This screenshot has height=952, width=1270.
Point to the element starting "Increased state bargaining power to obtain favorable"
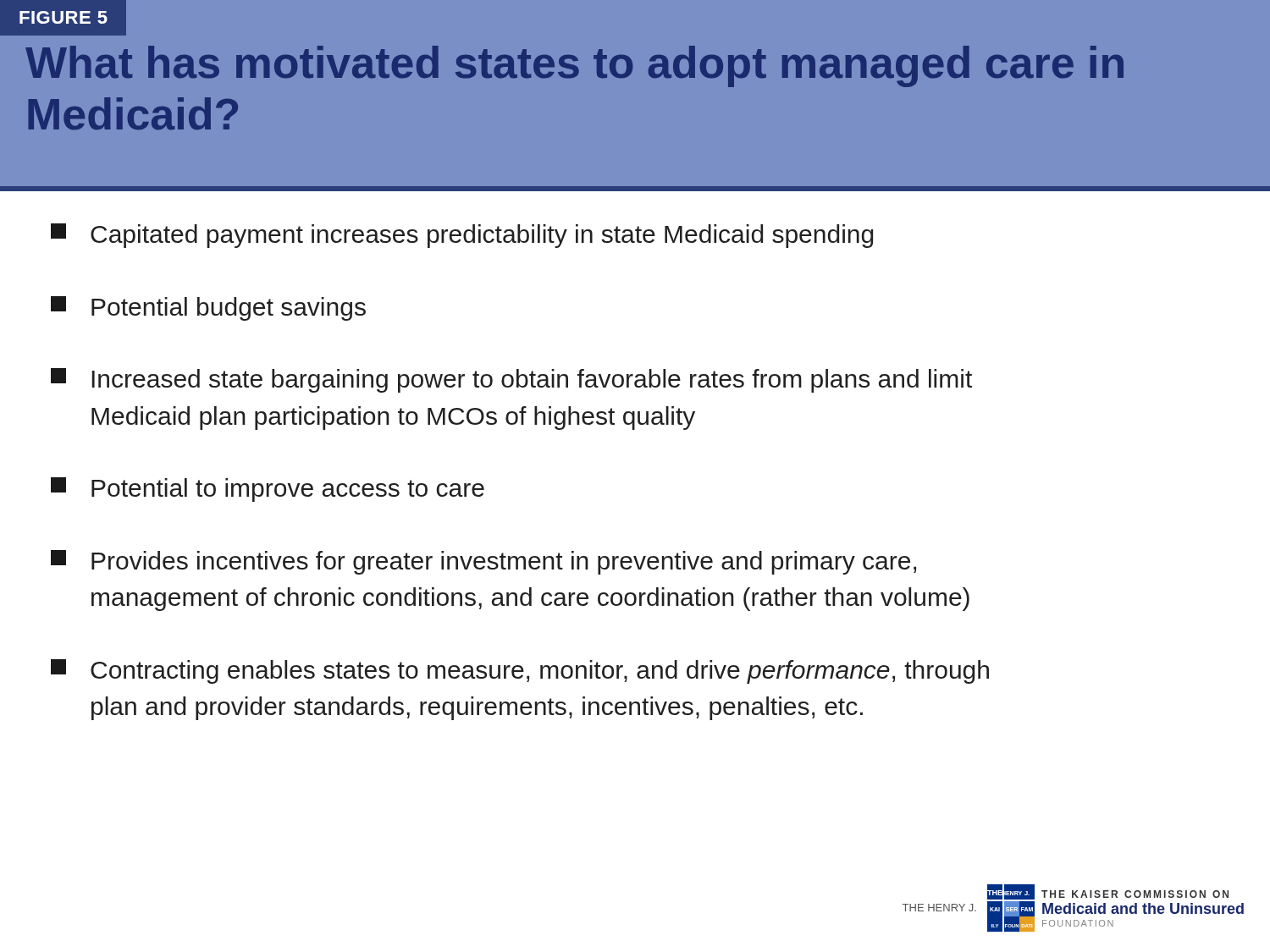(x=511, y=397)
